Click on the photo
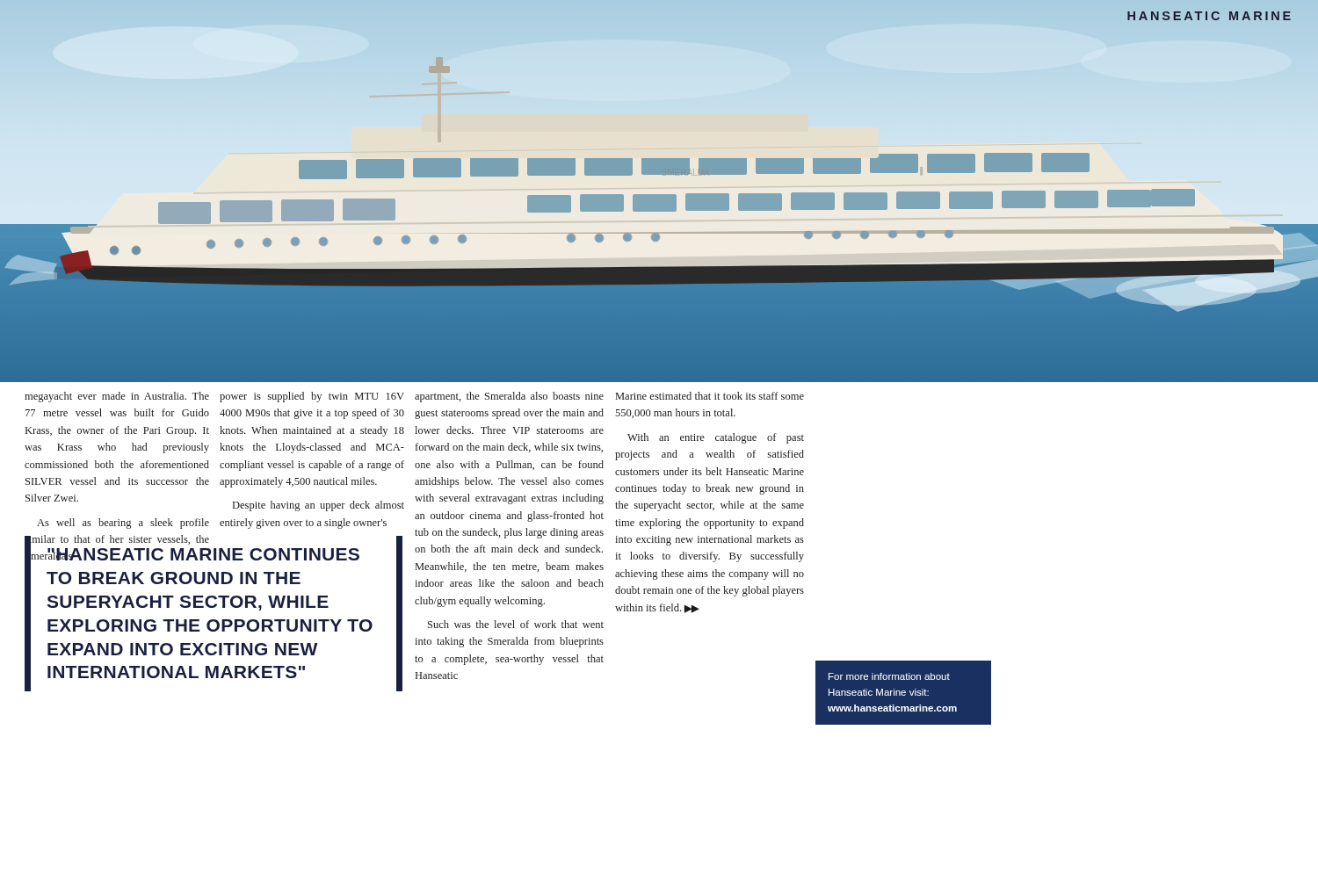The width and height of the screenshot is (1318, 896). 659,191
